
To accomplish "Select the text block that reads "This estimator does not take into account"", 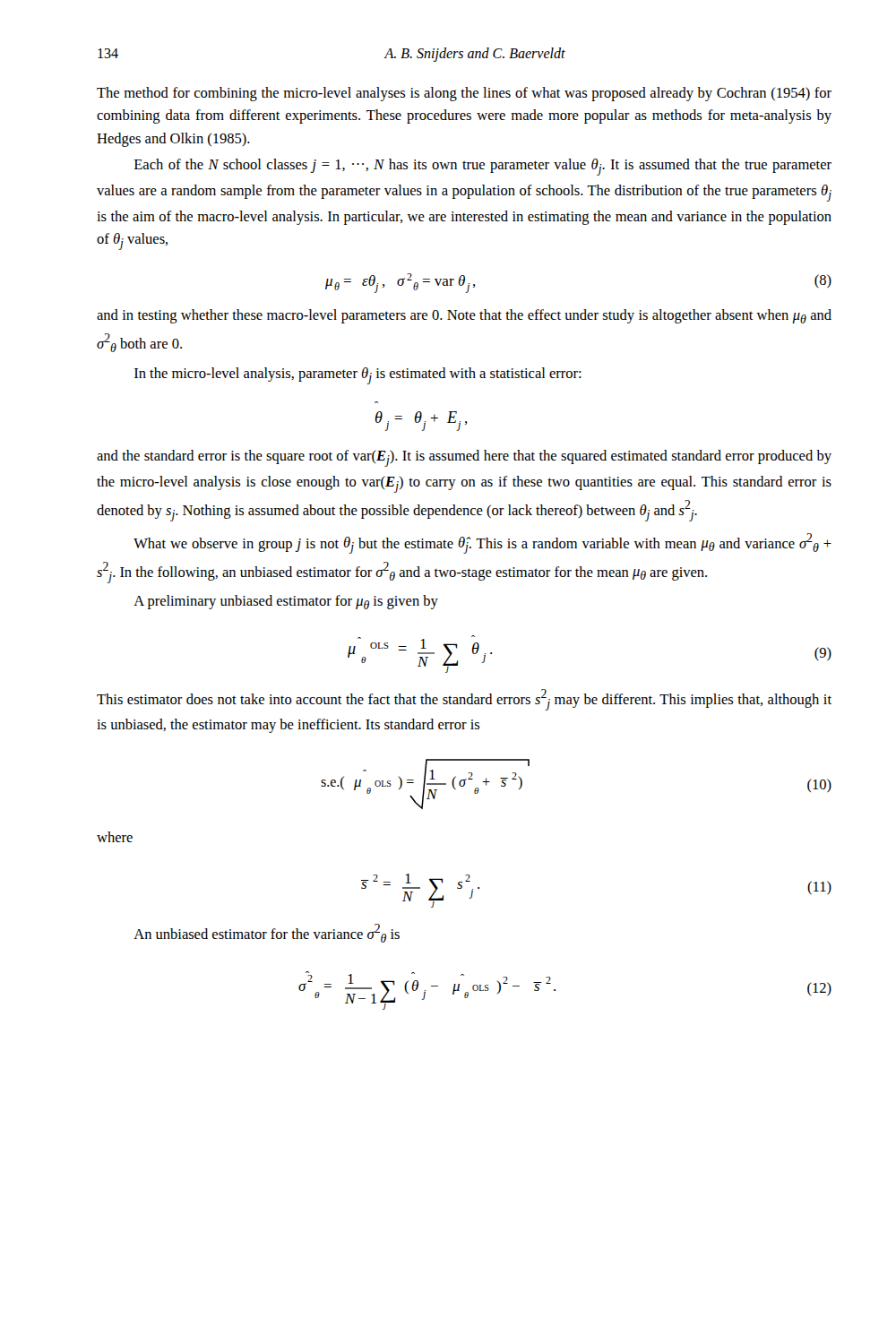I will 464,711.
